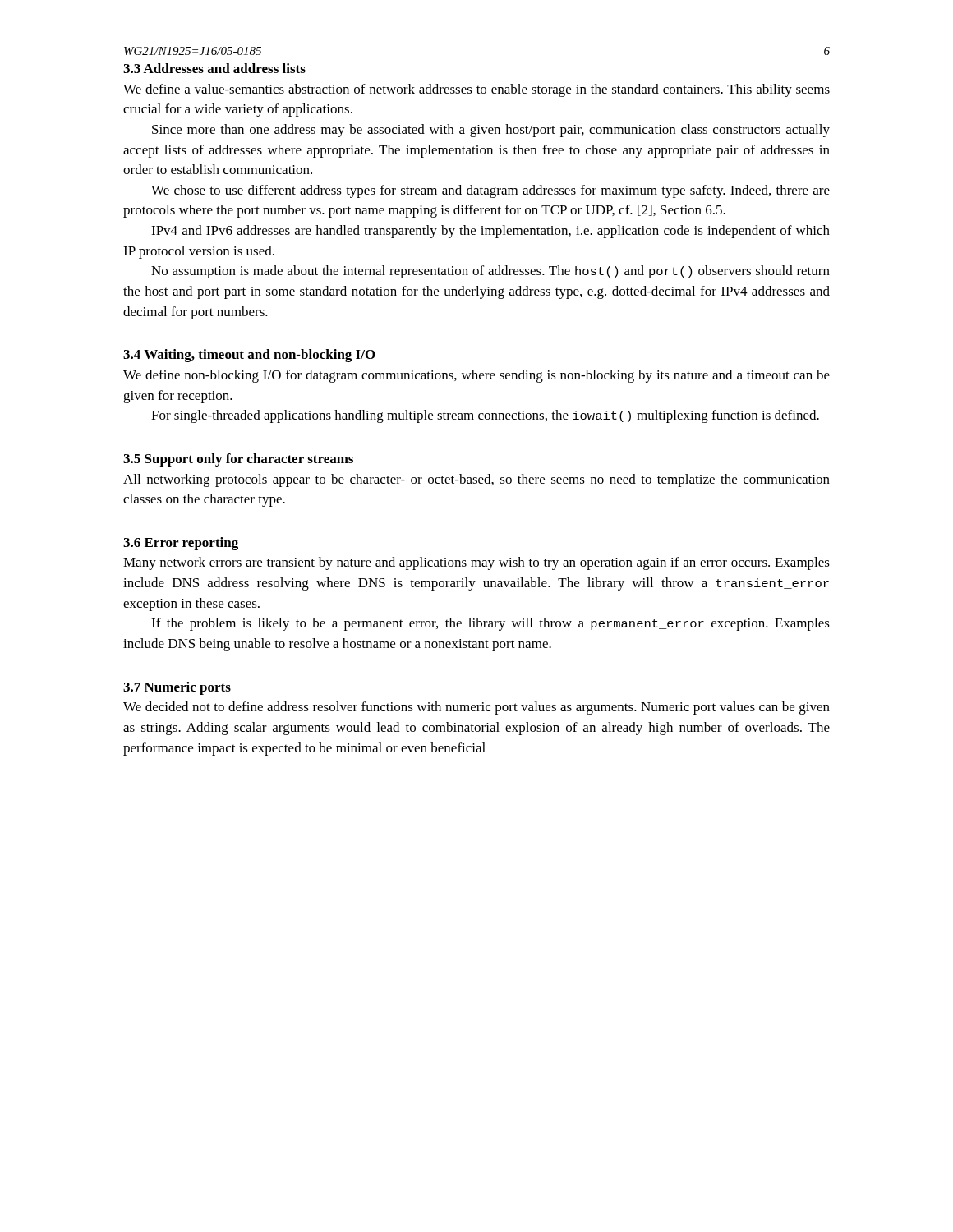Find the text block containing "All networking protocols appear to be character-"

click(x=476, y=490)
